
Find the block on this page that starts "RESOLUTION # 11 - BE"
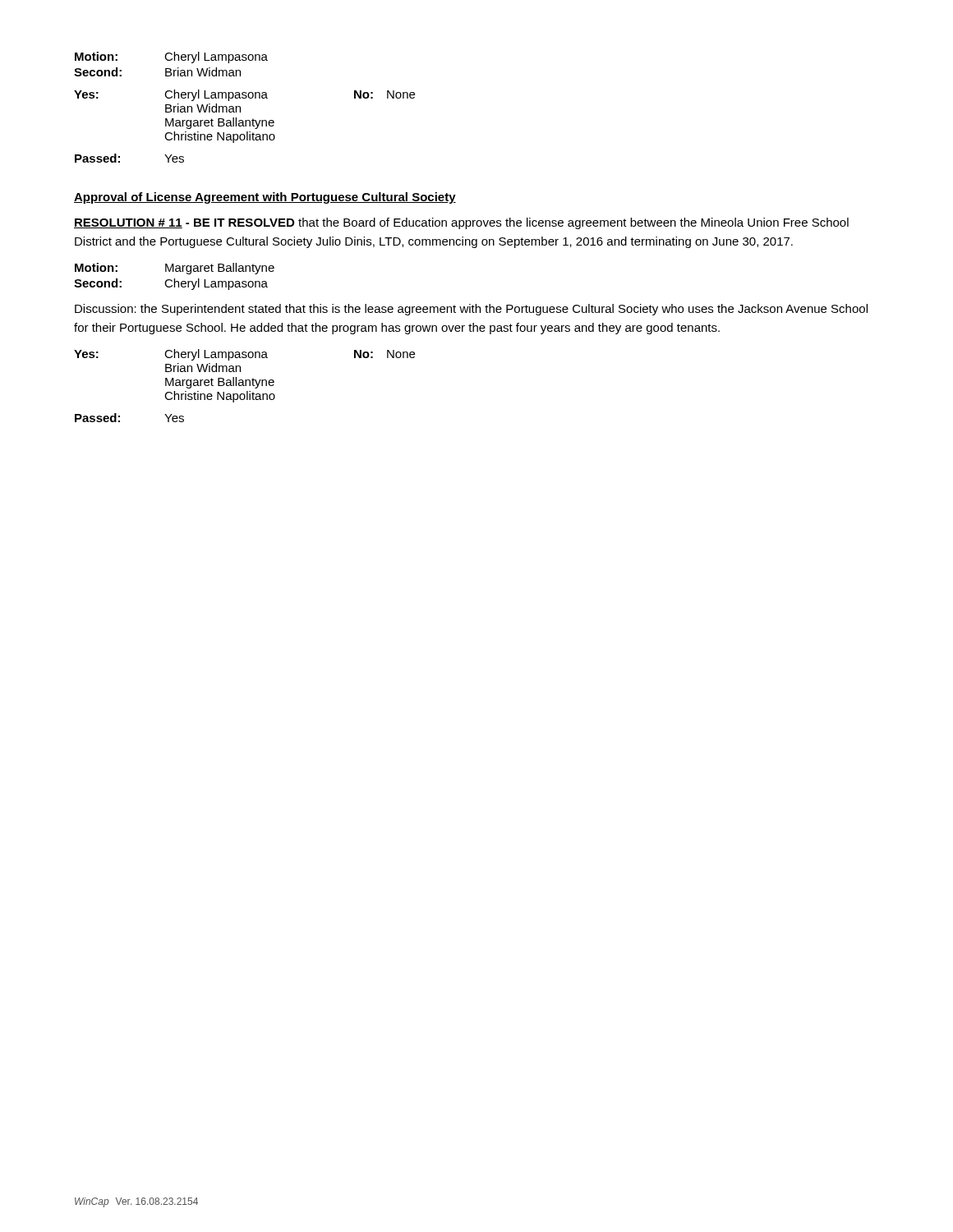462,231
